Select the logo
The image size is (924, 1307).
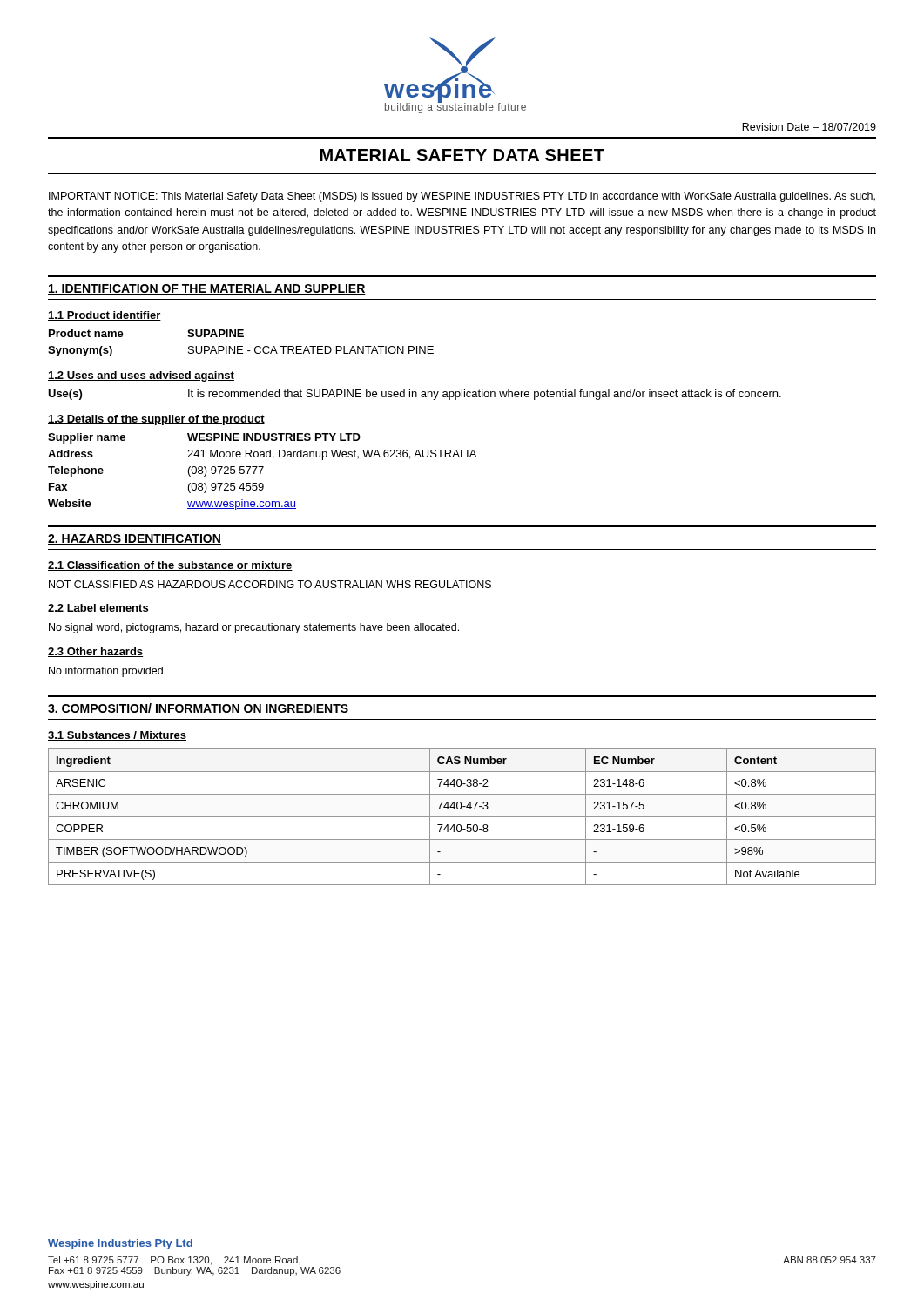click(462, 71)
